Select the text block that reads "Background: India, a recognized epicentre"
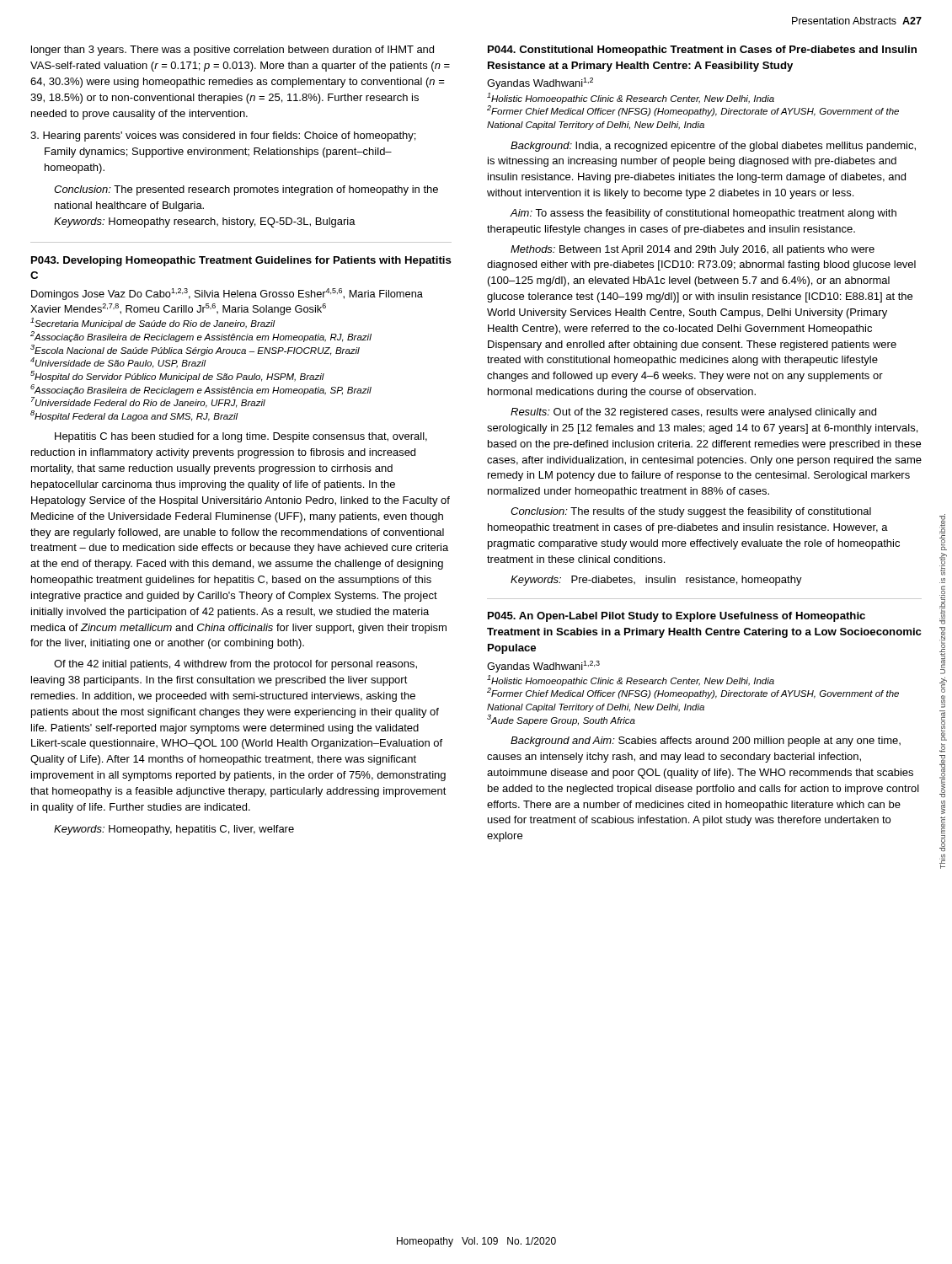Screen dimensions: 1264x952 point(704,353)
